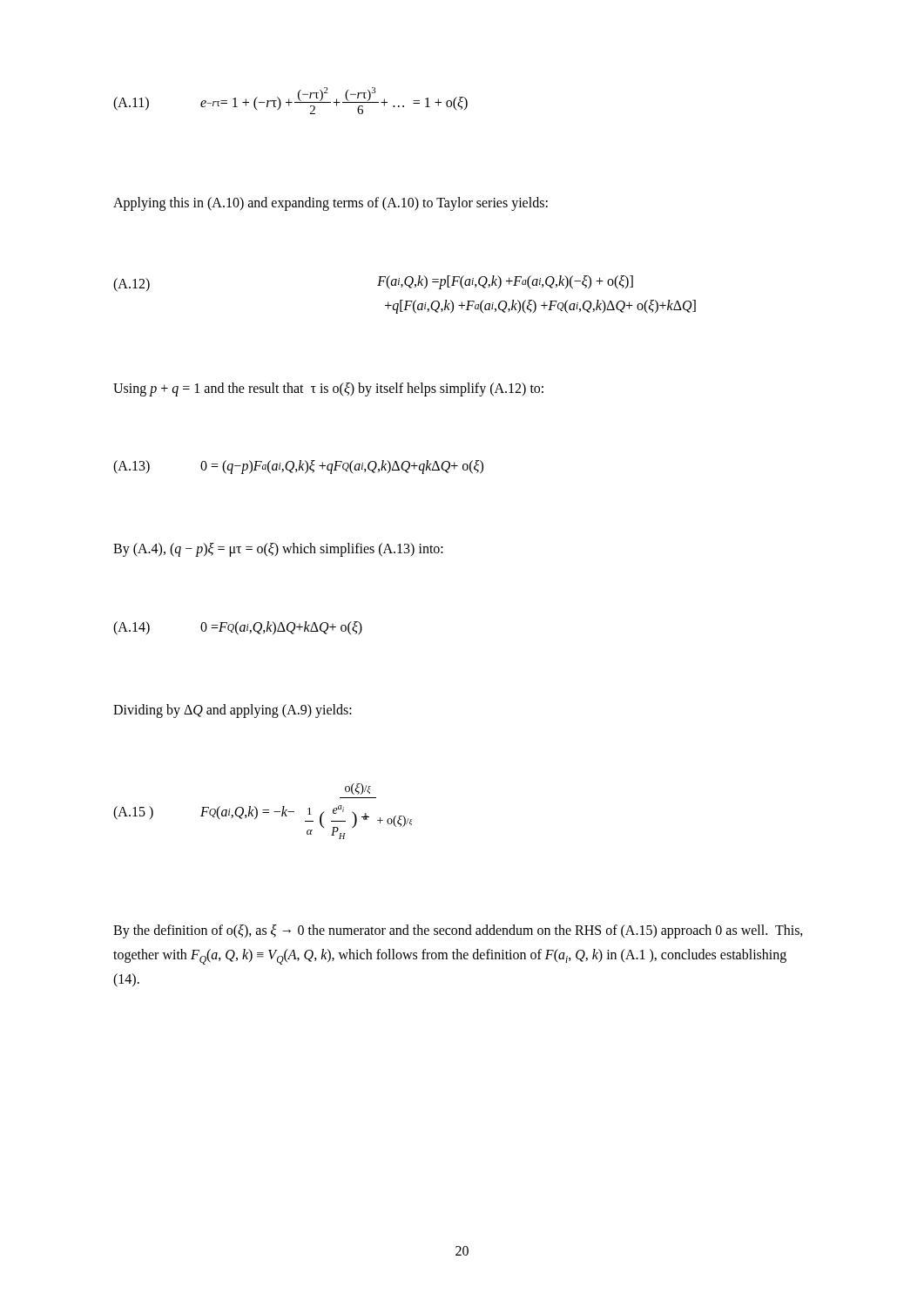Navigate to the element starting "(A.14) 0 = FQ(ai, Q, k)ΔQ + kΔQ"
This screenshot has width=924, height=1307.
[x=238, y=628]
